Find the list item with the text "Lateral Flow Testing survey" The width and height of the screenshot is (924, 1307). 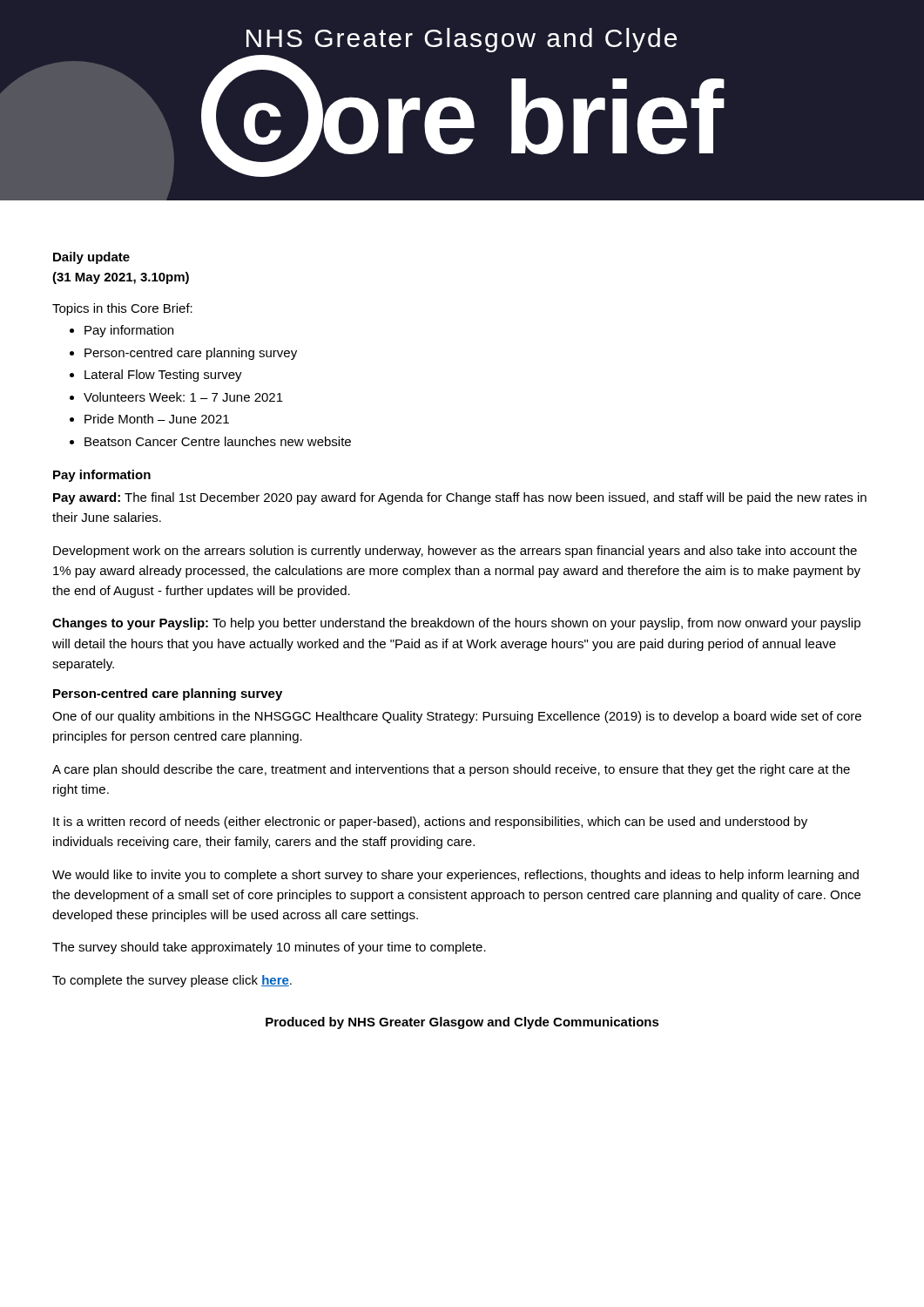pos(163,374)
